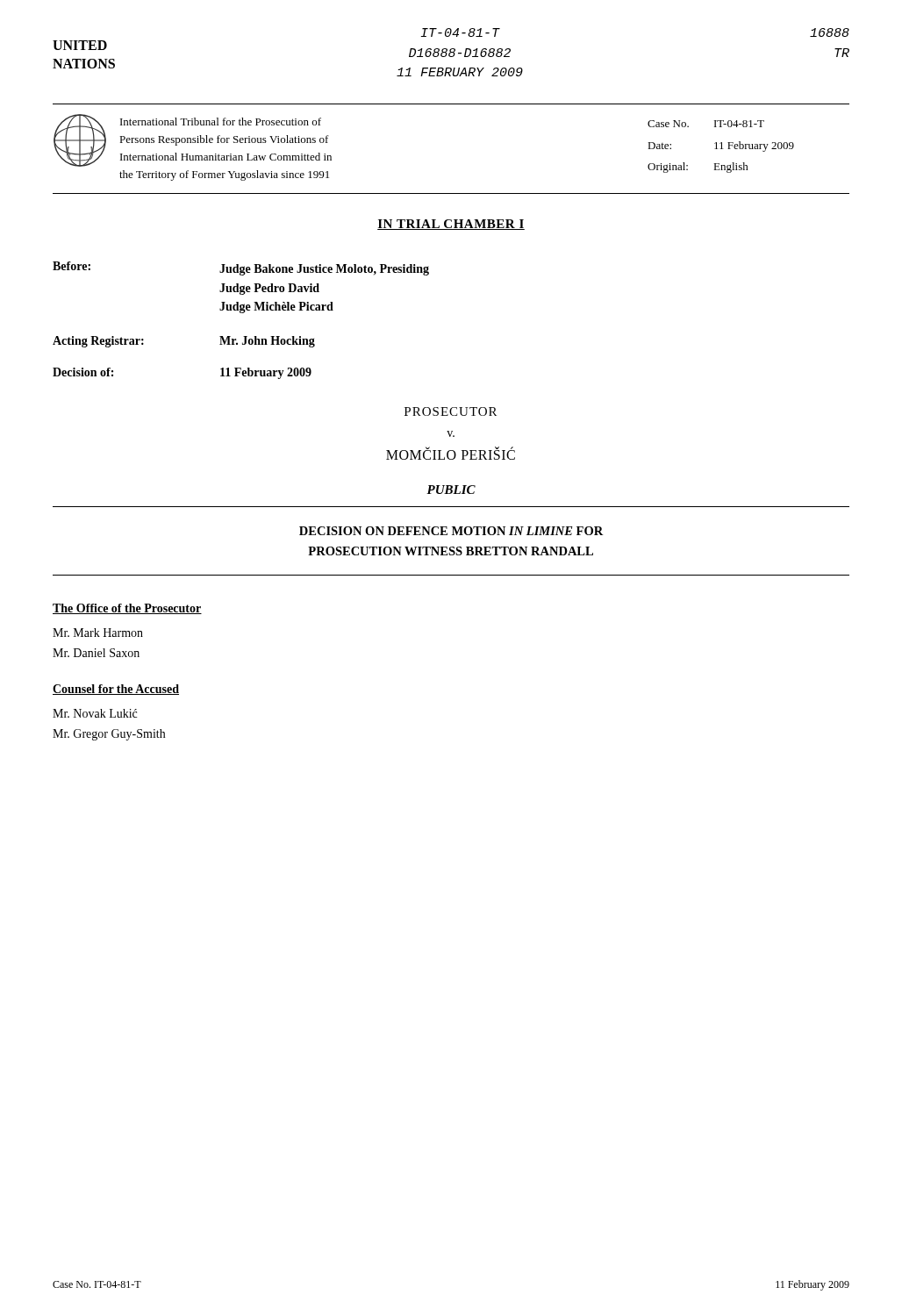Select the text block that reads "Acting Registrar: Mr. John"
The image size is (902, 1316).
pyautogui.click(x=97, y=342)
